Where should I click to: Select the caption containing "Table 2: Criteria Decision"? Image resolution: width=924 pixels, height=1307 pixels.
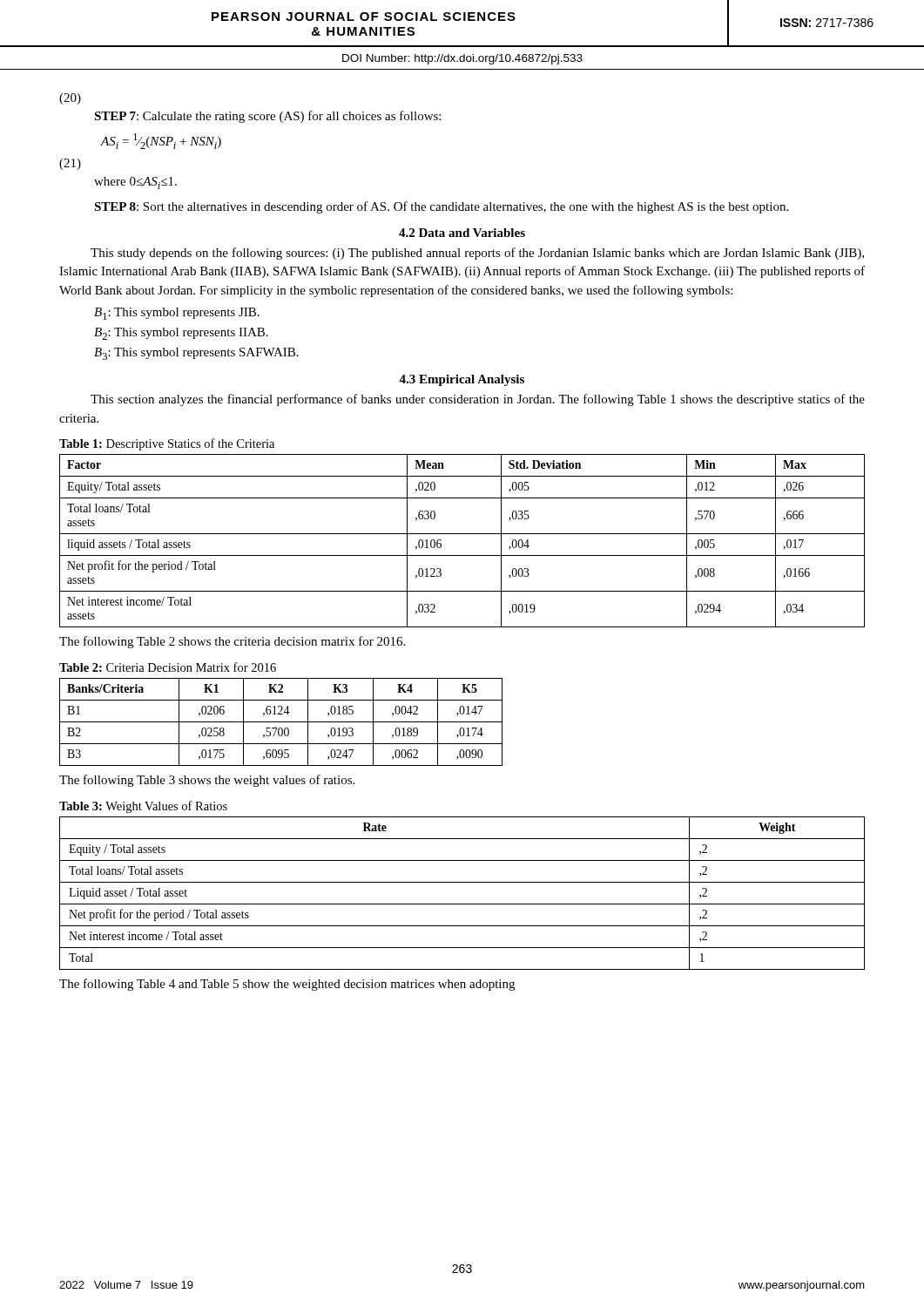pyautogui.click(x=168, y=668)
